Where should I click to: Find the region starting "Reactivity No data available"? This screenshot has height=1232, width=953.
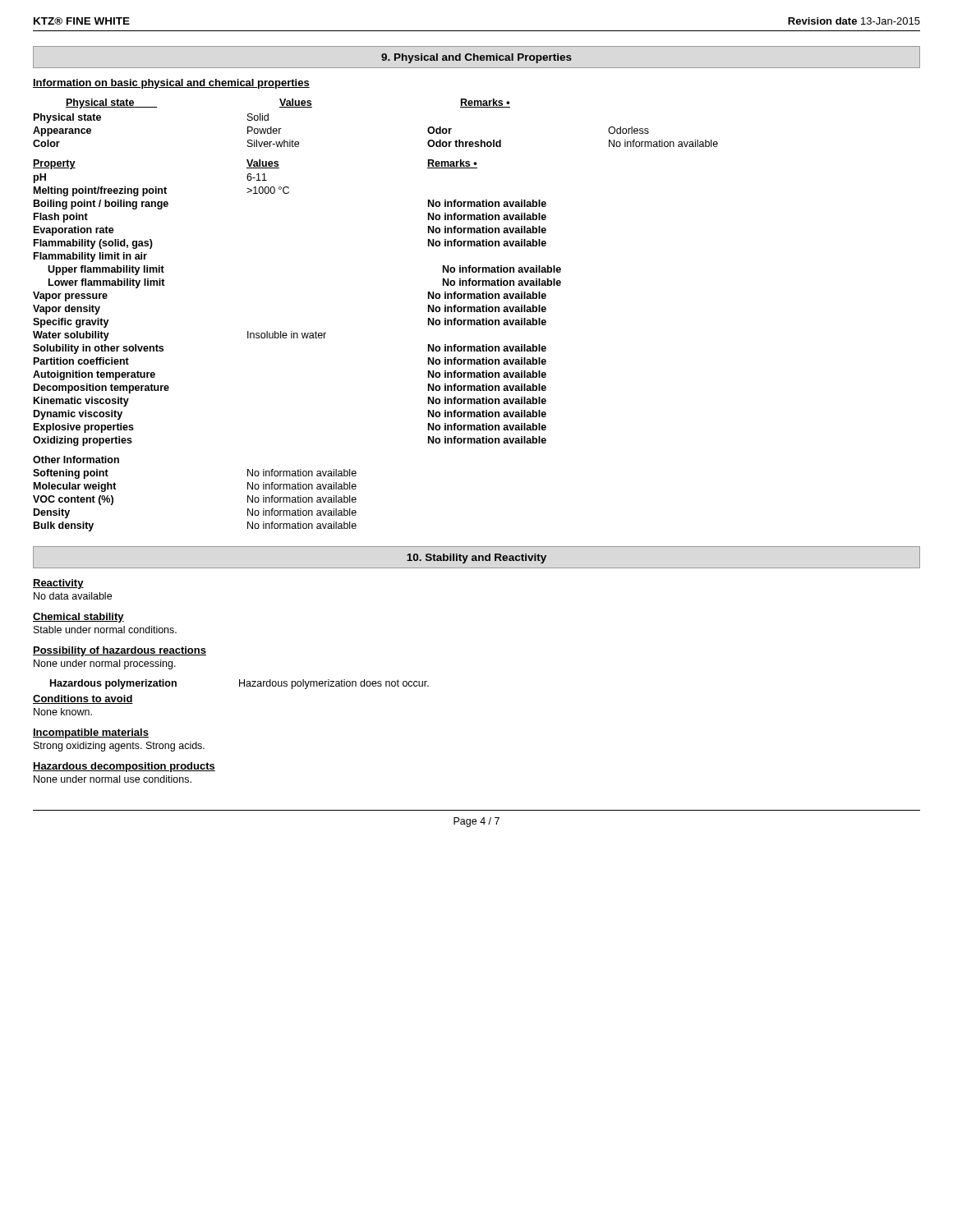click(x=58, y=584)
